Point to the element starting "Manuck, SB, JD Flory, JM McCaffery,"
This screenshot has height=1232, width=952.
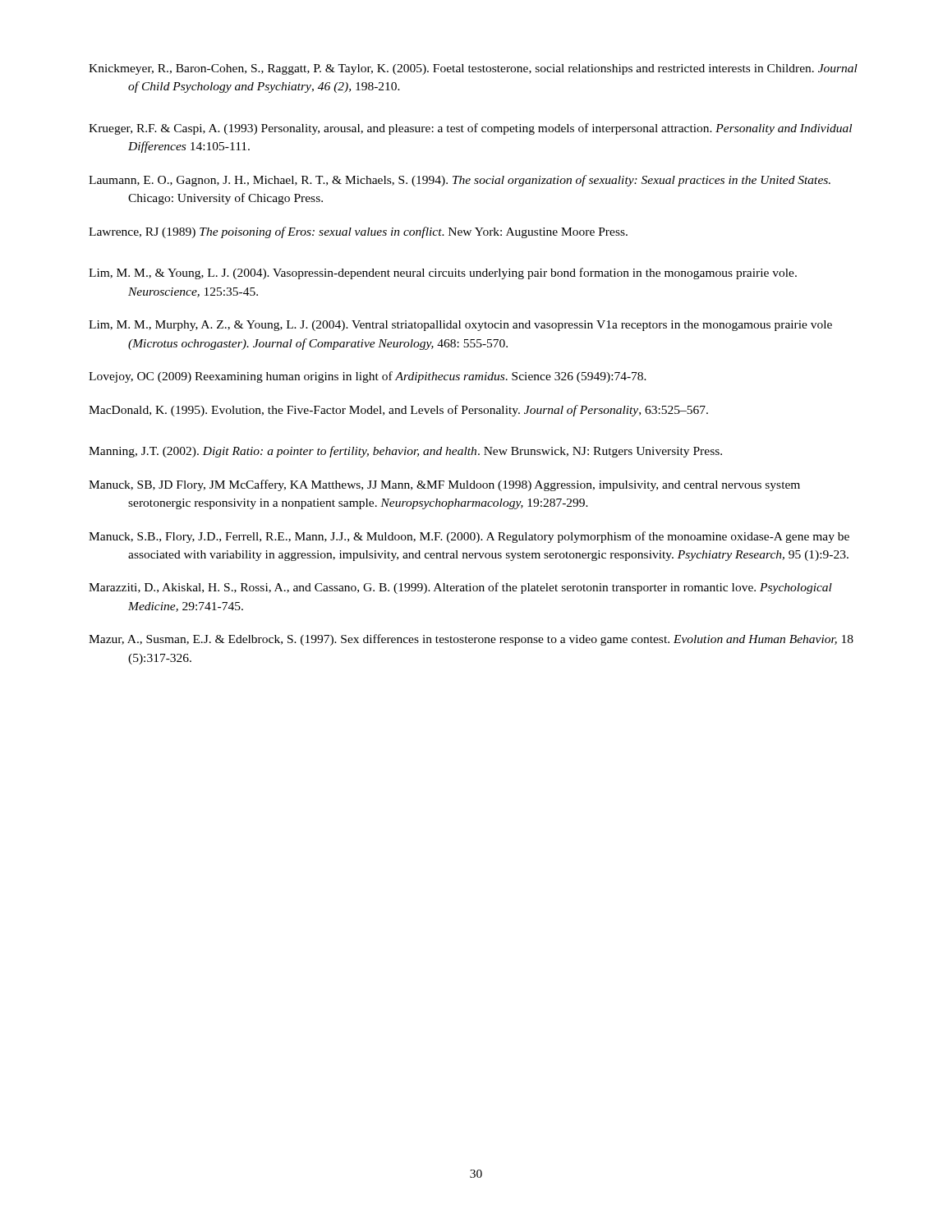click(476, 494)
